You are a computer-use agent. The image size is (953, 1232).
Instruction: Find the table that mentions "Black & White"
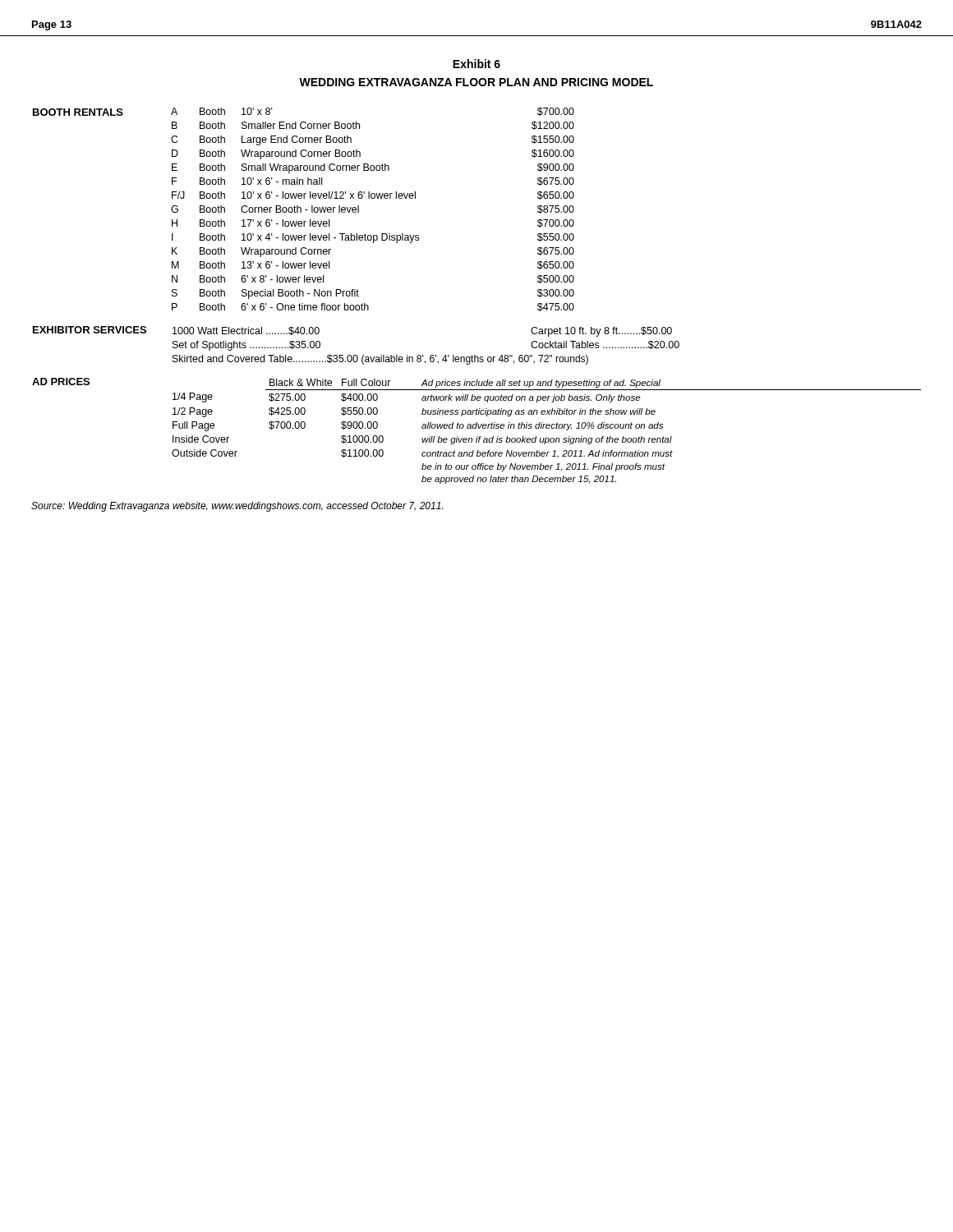pos(476,430)
